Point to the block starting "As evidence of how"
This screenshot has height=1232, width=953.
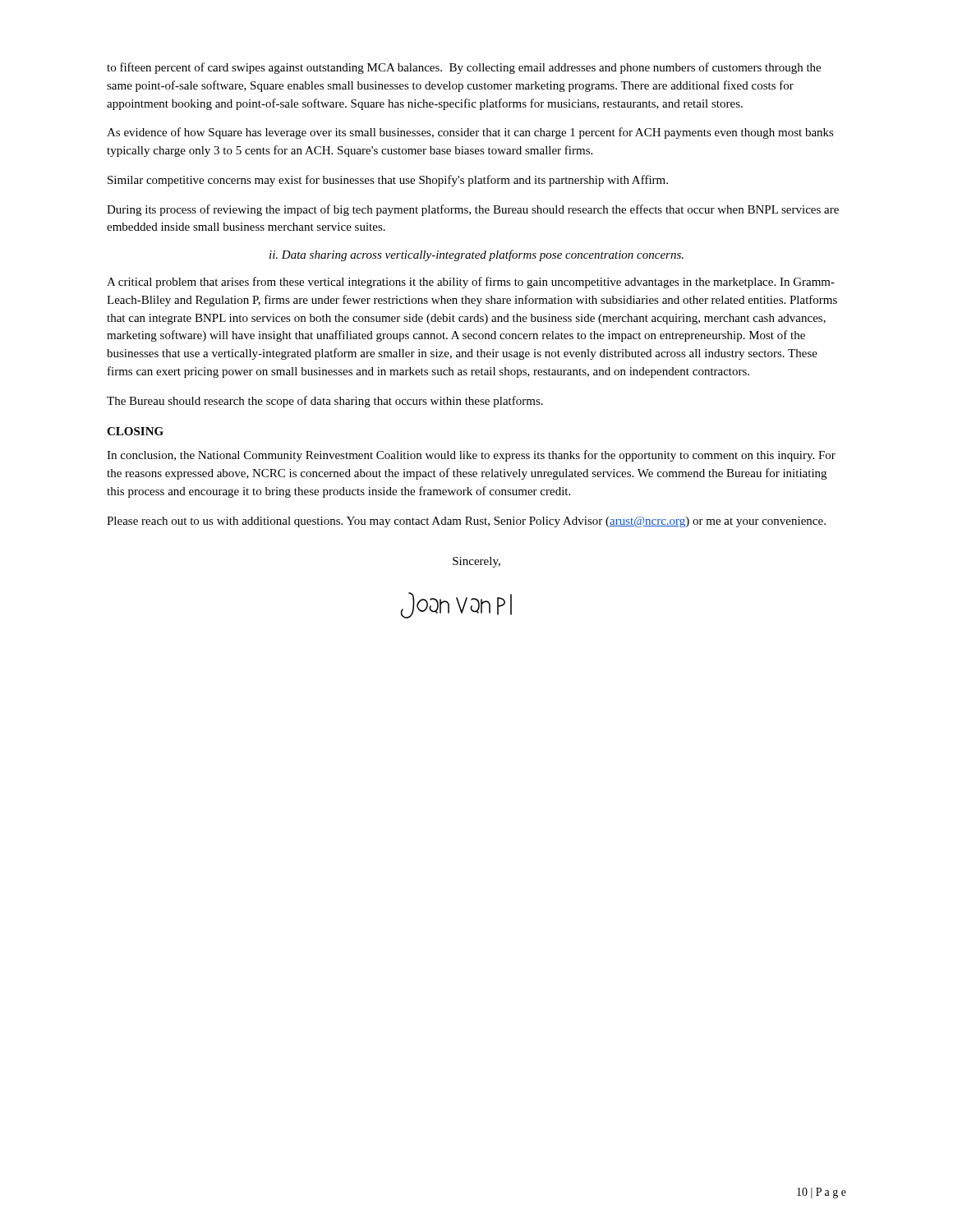(x=470, y=141)
